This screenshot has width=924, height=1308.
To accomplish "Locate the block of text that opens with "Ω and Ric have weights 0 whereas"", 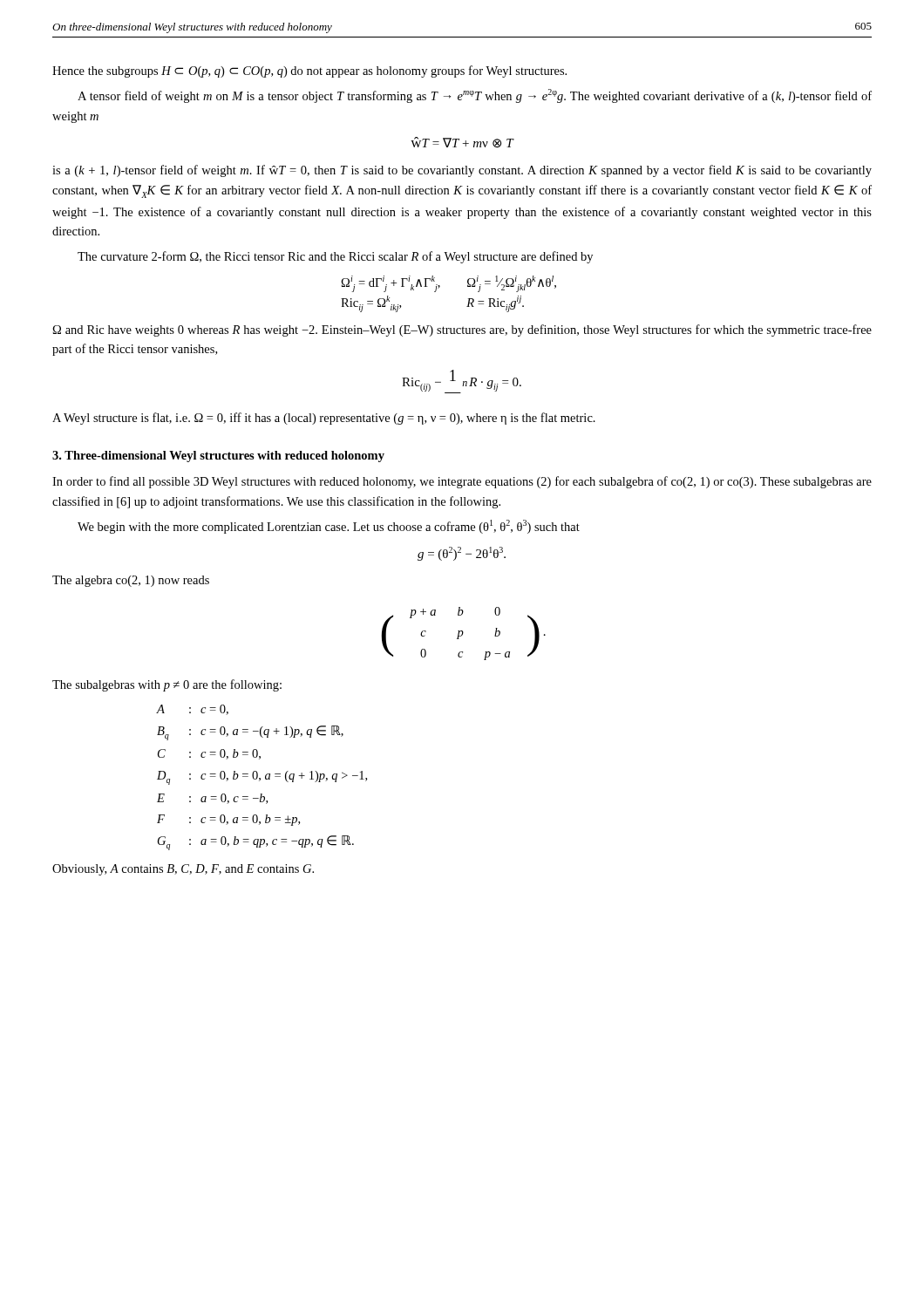I will (x=462, y=339).
